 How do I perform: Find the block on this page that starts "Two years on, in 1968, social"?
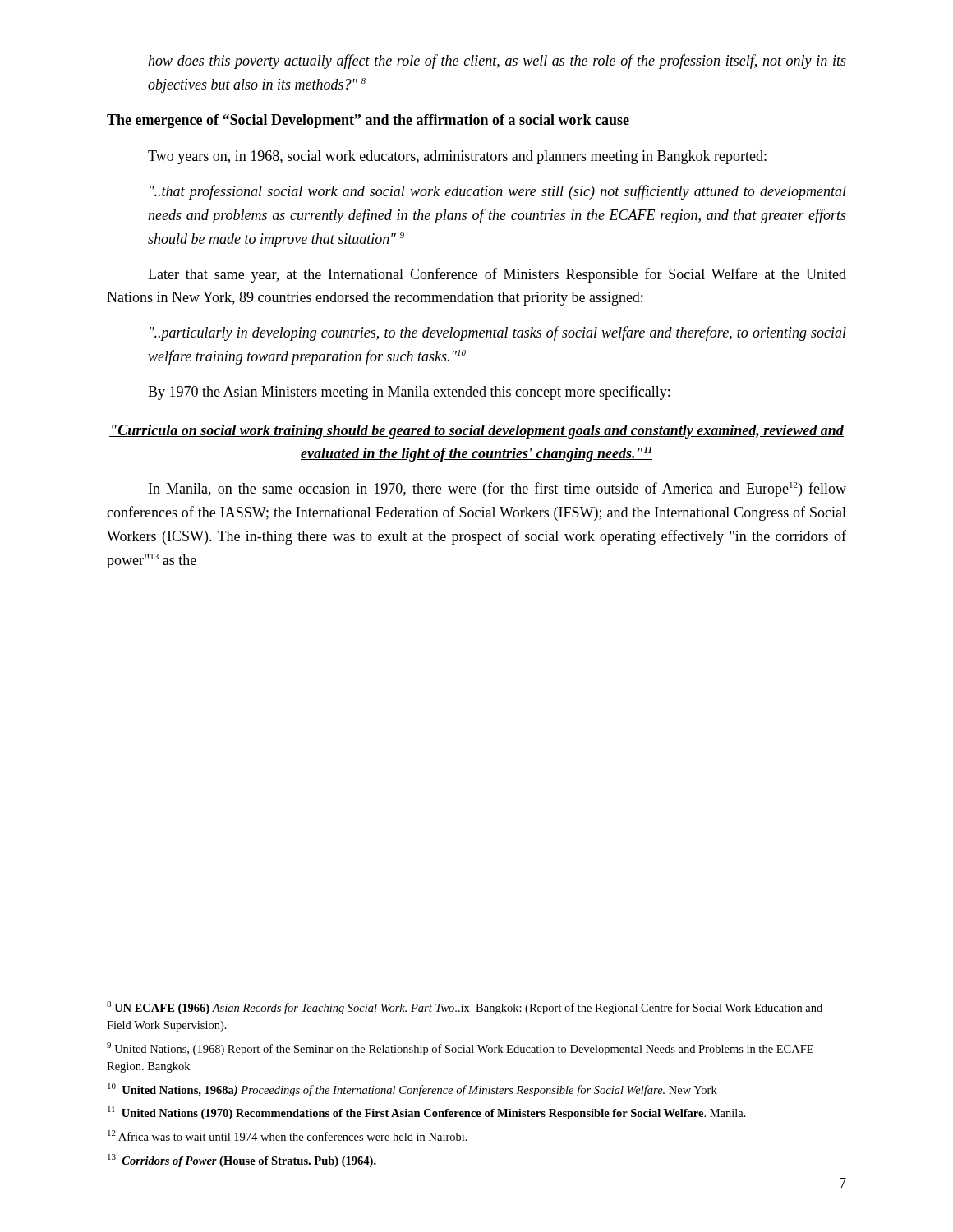pos(458,156)
